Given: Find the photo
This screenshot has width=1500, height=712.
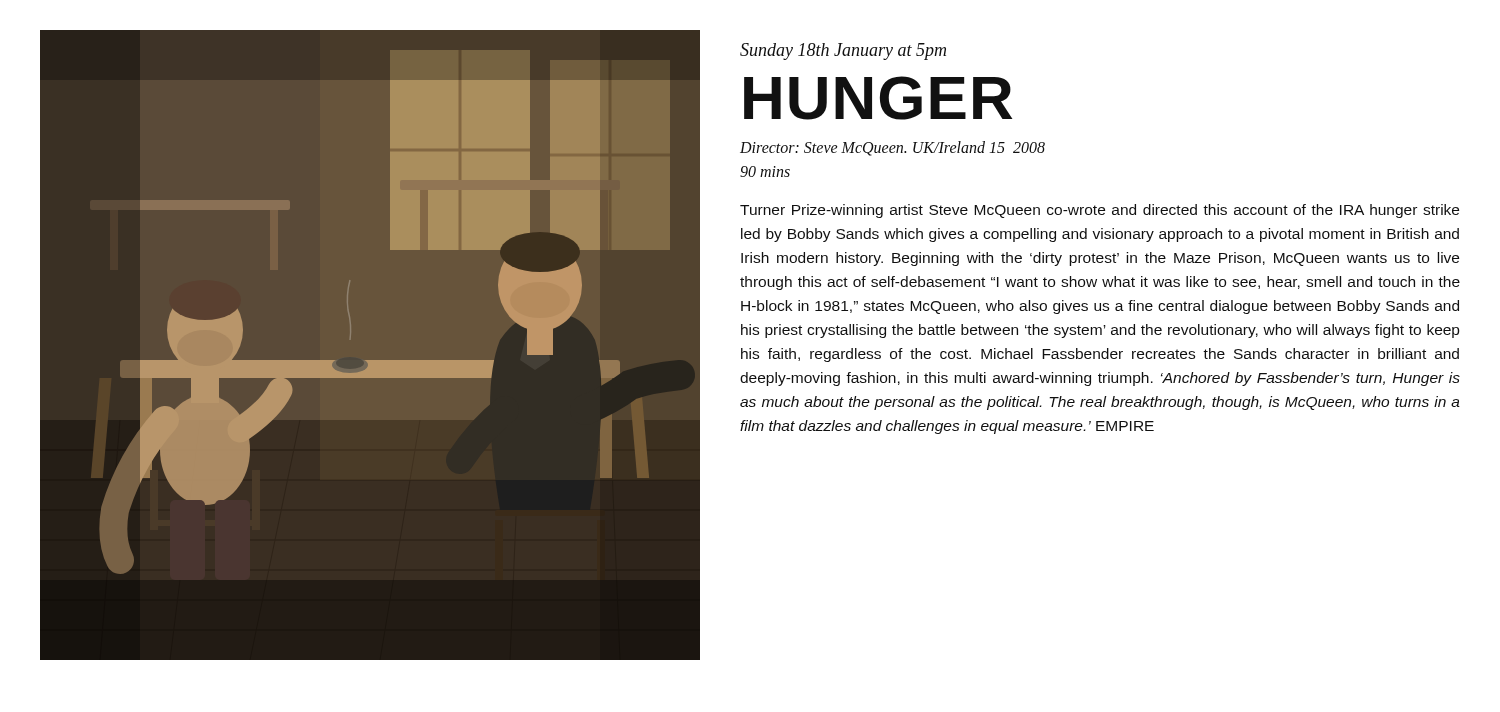Looking at the screenshot, I should click(x=370, y=345).
